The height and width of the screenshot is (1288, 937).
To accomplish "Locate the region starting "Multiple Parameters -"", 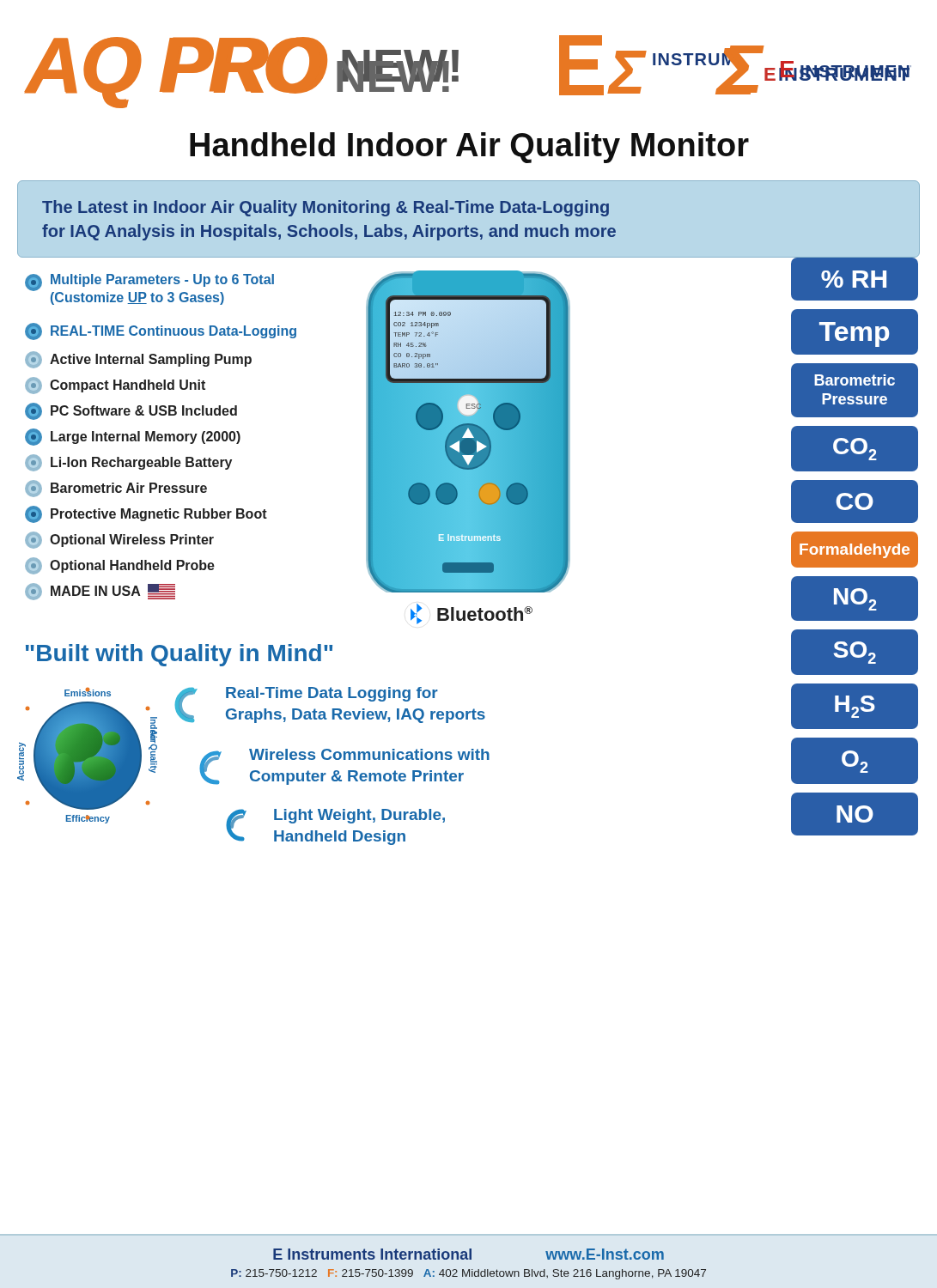I will pyautogui.click(x=149, y=289).
